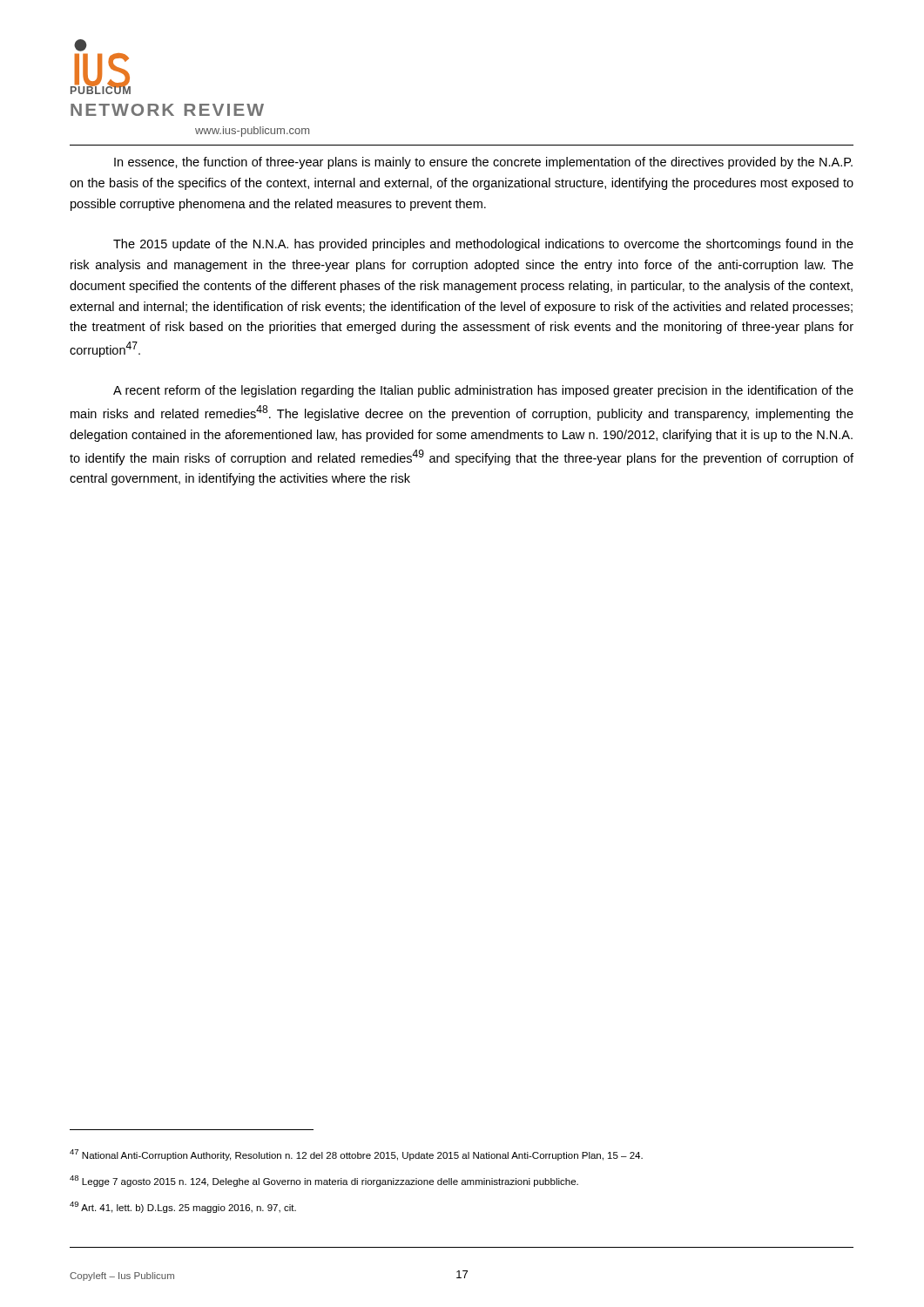Where is the passage that starts "47 National Anti-Corruption Authority, Resolution n."?

(x=356, y=1153)
